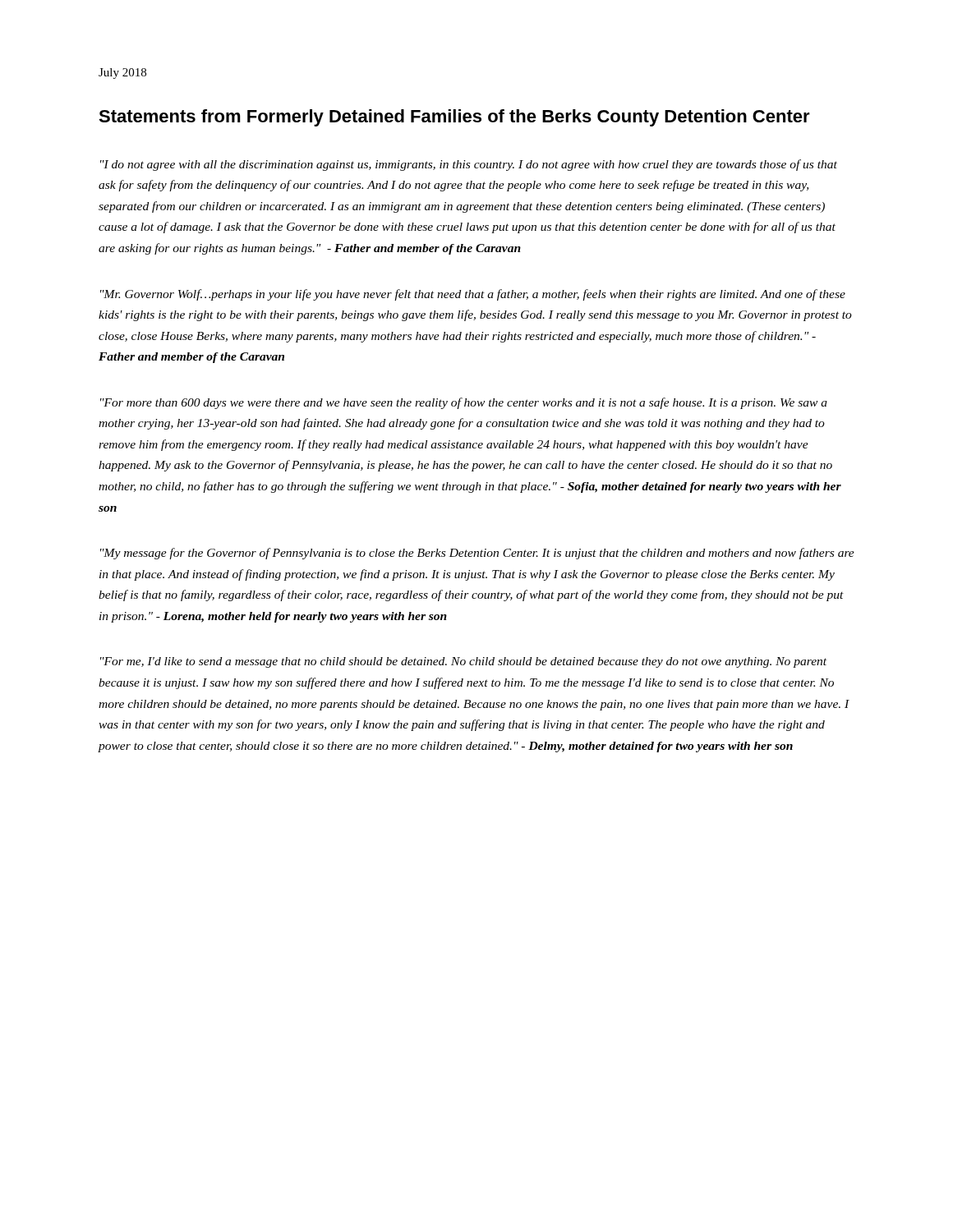Point to the block beginning ""For me, I'd like to send a"
Viewport: 953px width, 1232px height.
tap(474, 703)
